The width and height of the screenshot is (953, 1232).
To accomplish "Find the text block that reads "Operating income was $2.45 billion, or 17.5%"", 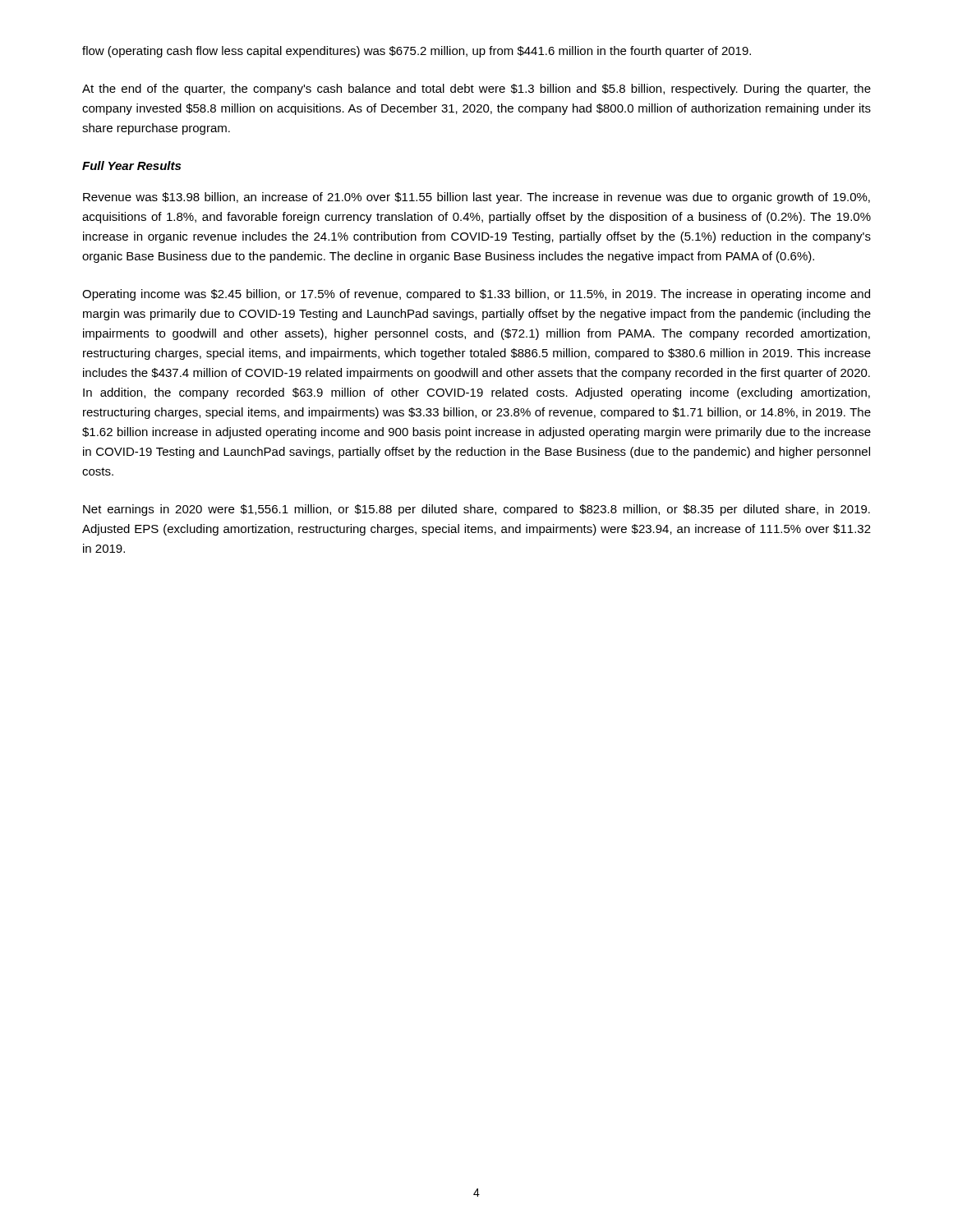I will point(476,383).
